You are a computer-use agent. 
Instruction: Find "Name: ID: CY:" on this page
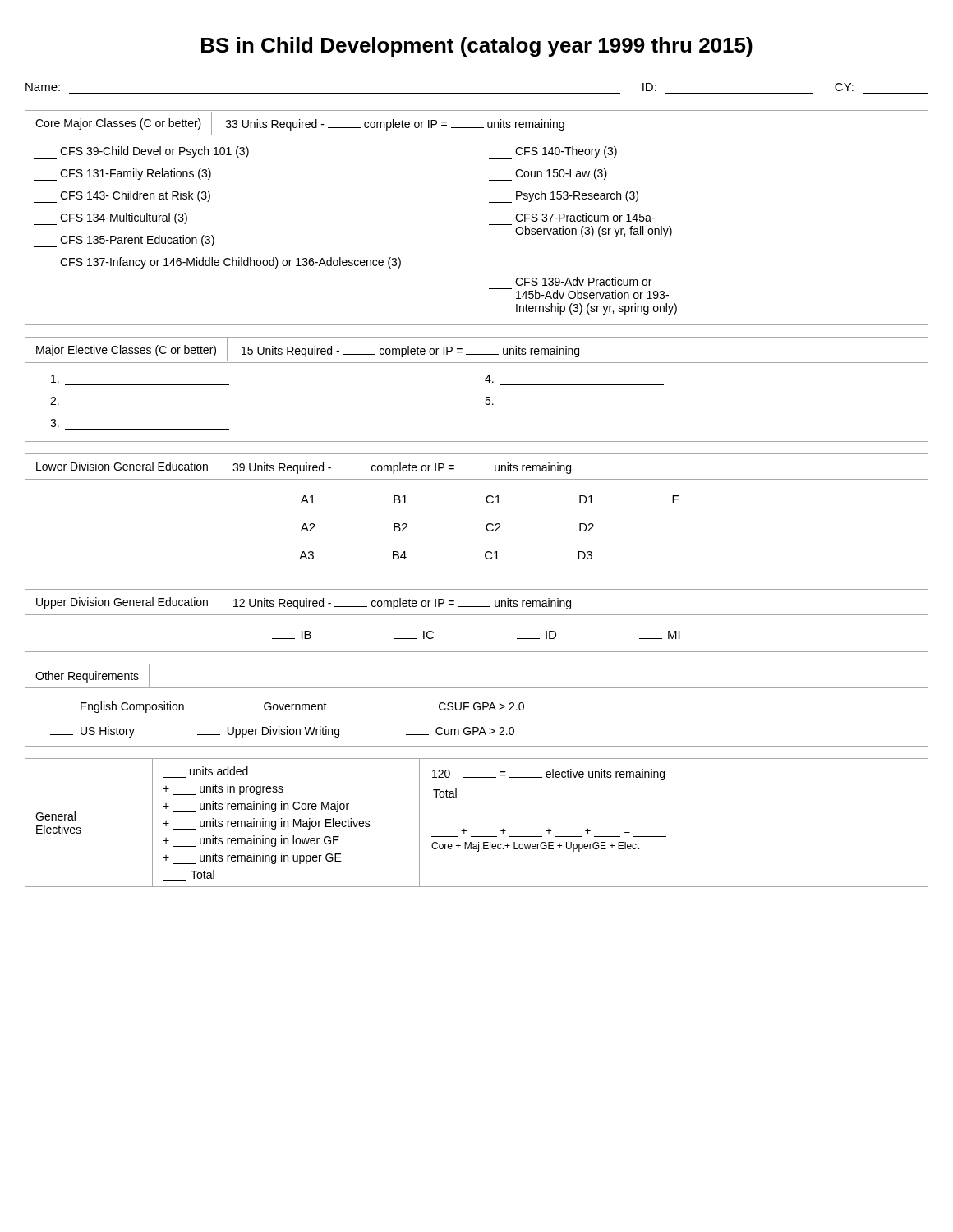476,86
